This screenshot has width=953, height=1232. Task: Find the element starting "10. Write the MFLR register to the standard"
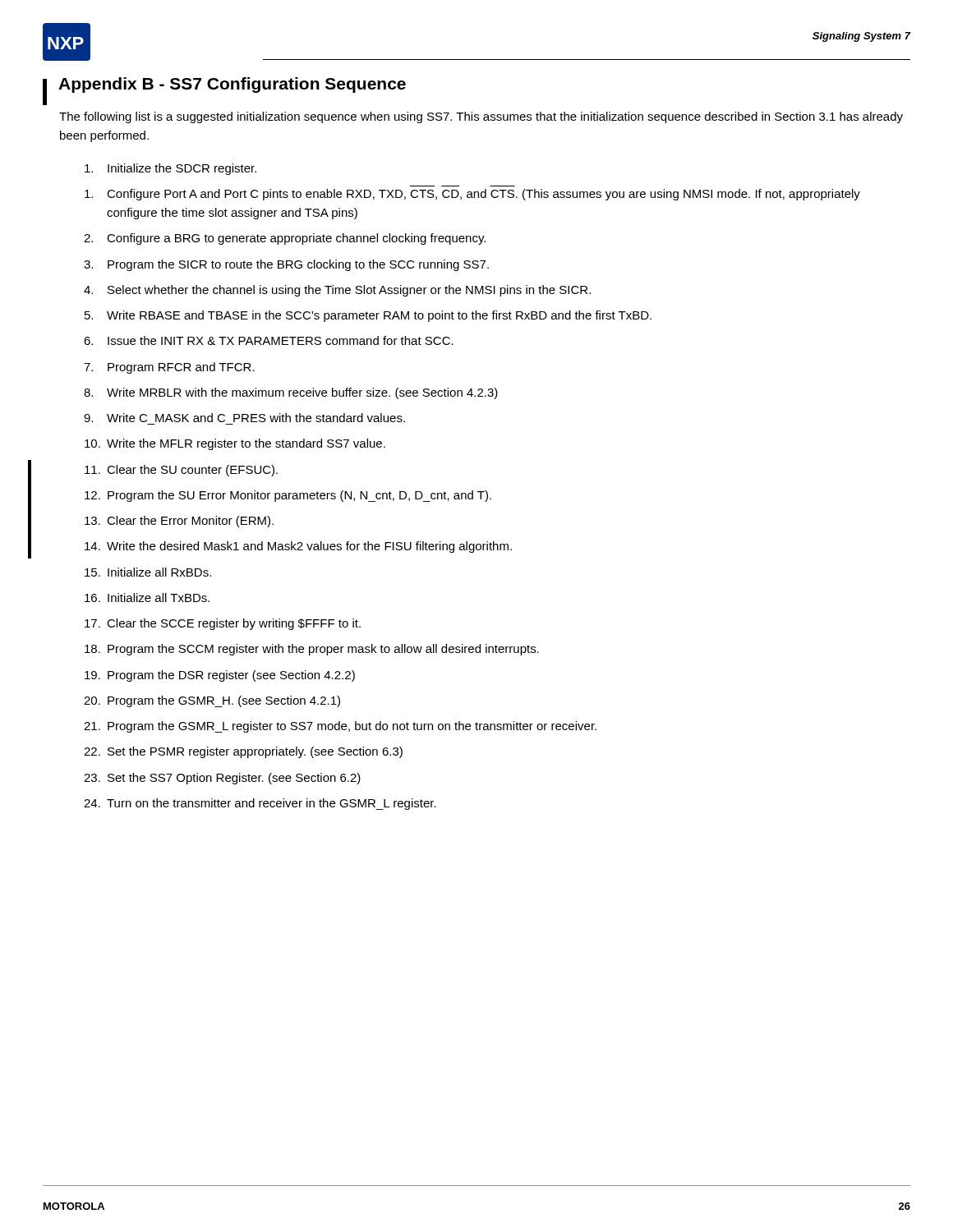(x=235, y=443)
